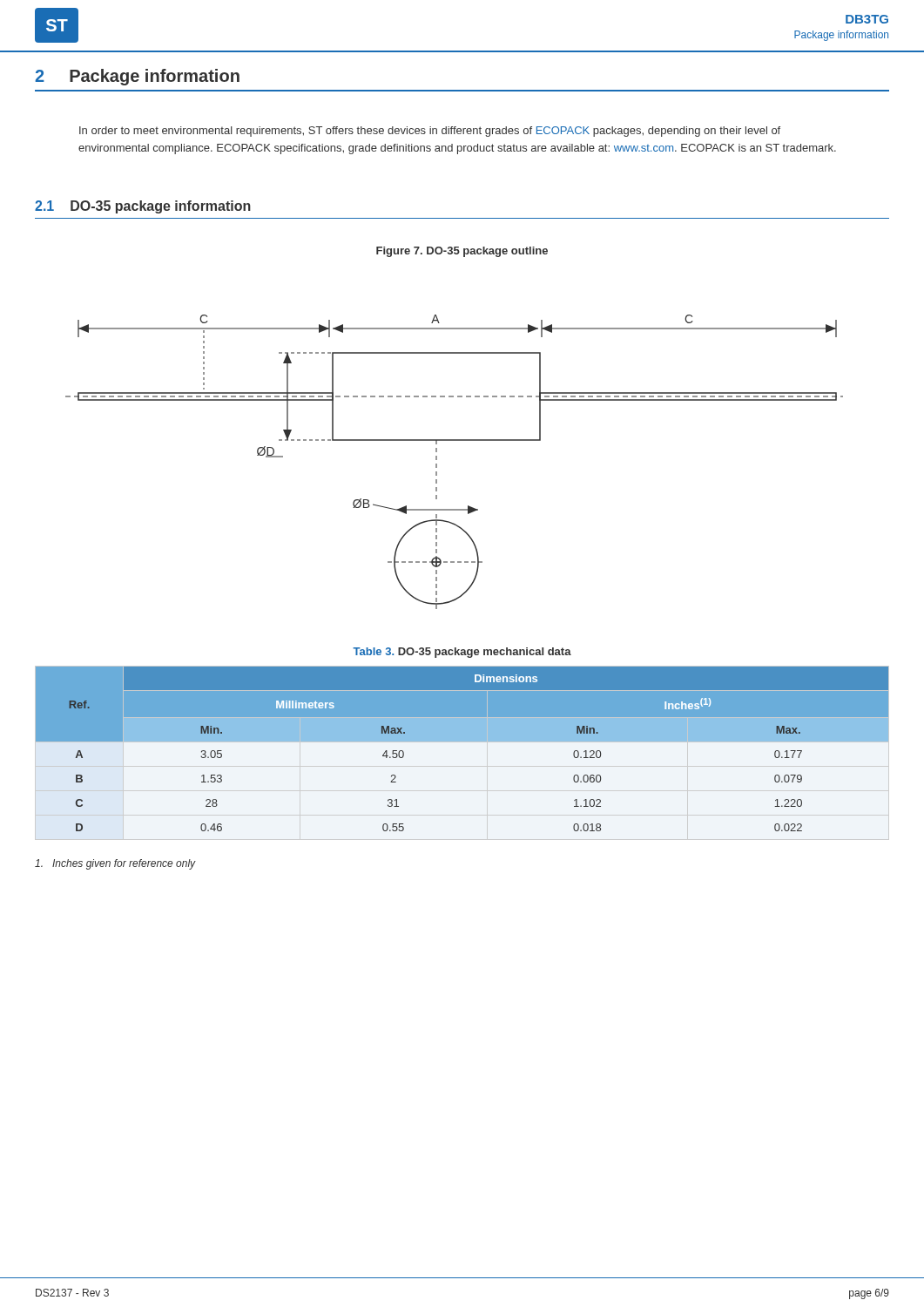Navigate to the element starting "Figure 7. DO-35"

[462, 251]
